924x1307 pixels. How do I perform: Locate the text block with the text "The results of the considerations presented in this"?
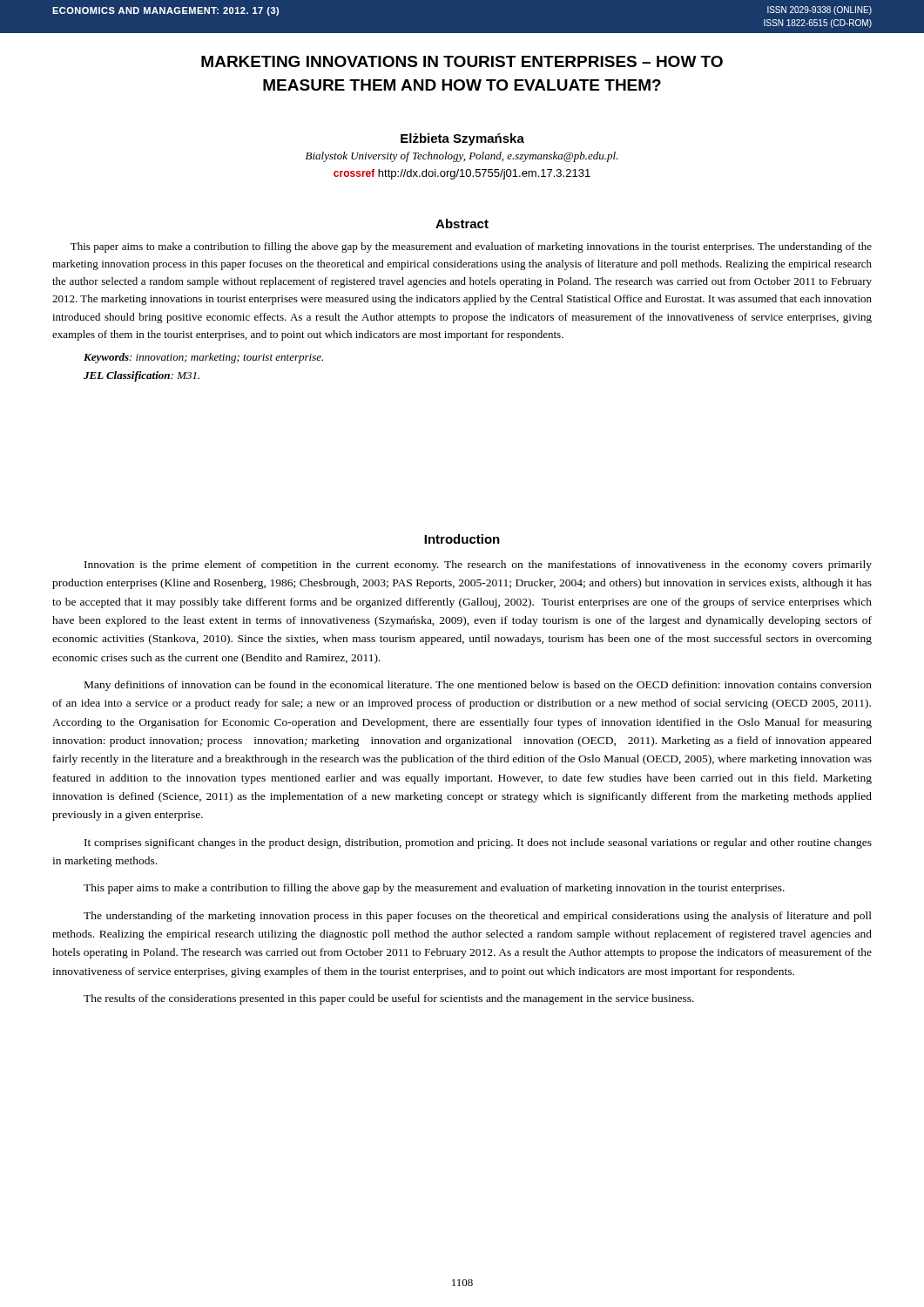389,998
